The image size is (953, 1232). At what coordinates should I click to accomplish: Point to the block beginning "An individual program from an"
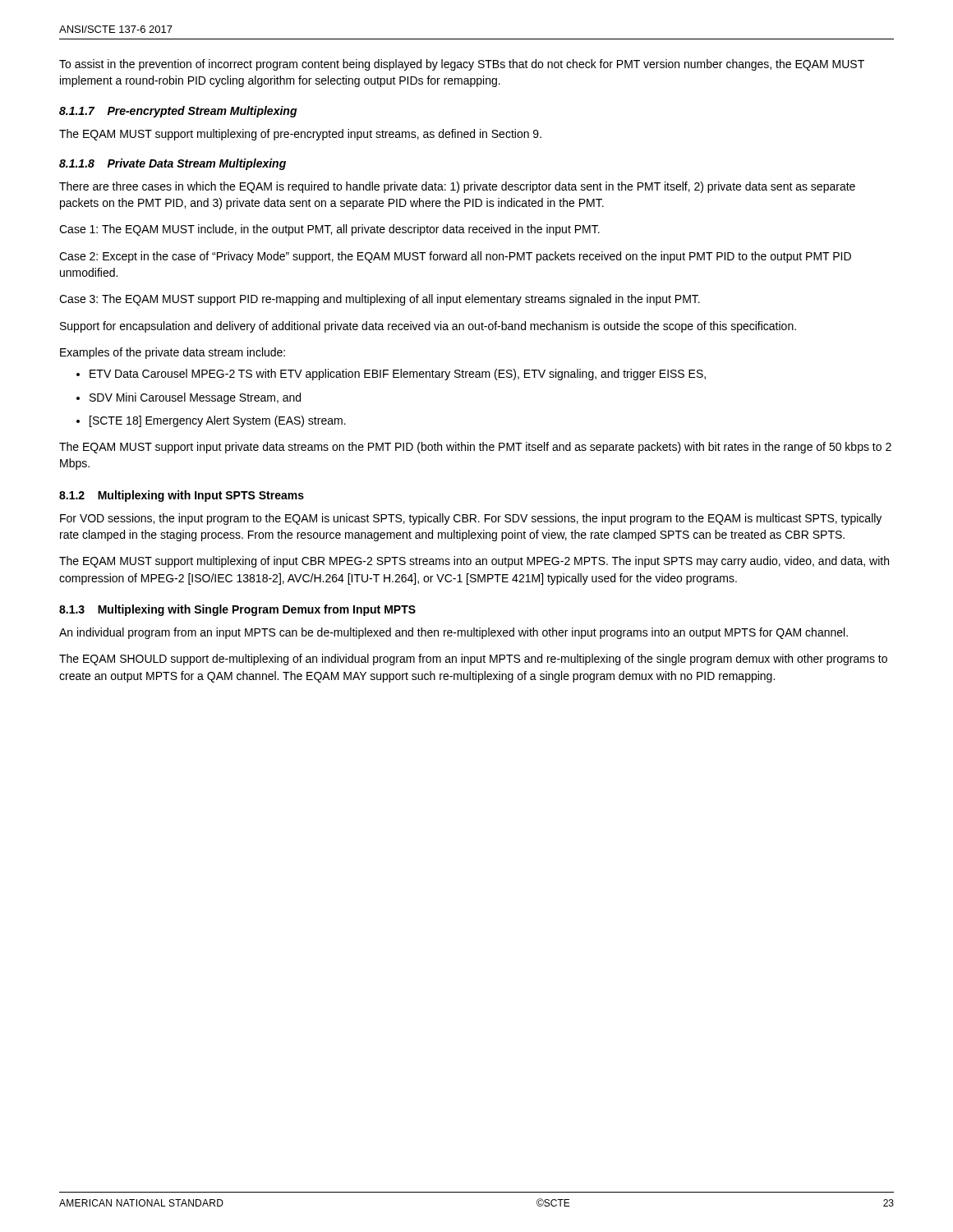[x=454, y=632]
